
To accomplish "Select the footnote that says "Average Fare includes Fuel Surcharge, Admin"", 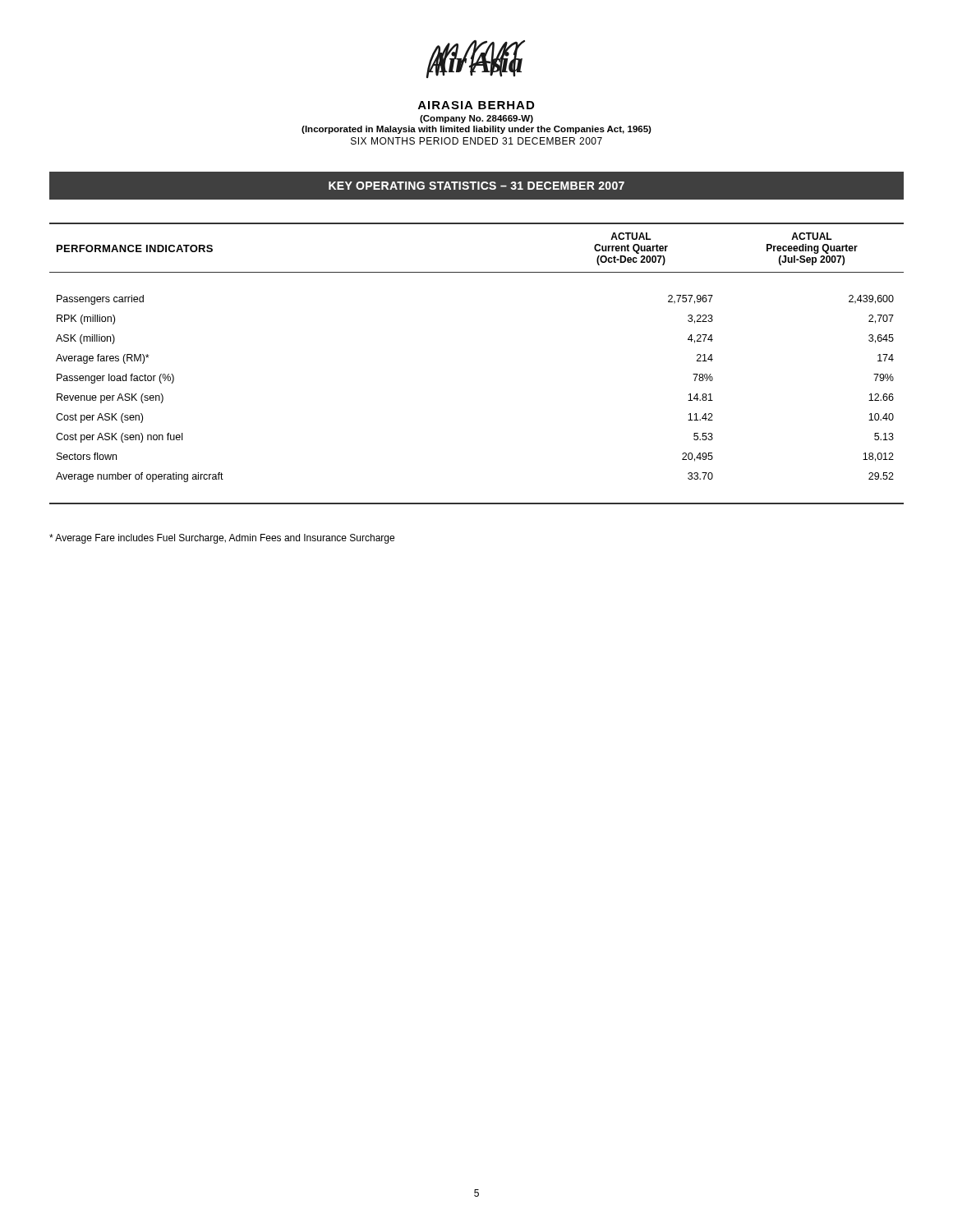I will pos(222,538).
